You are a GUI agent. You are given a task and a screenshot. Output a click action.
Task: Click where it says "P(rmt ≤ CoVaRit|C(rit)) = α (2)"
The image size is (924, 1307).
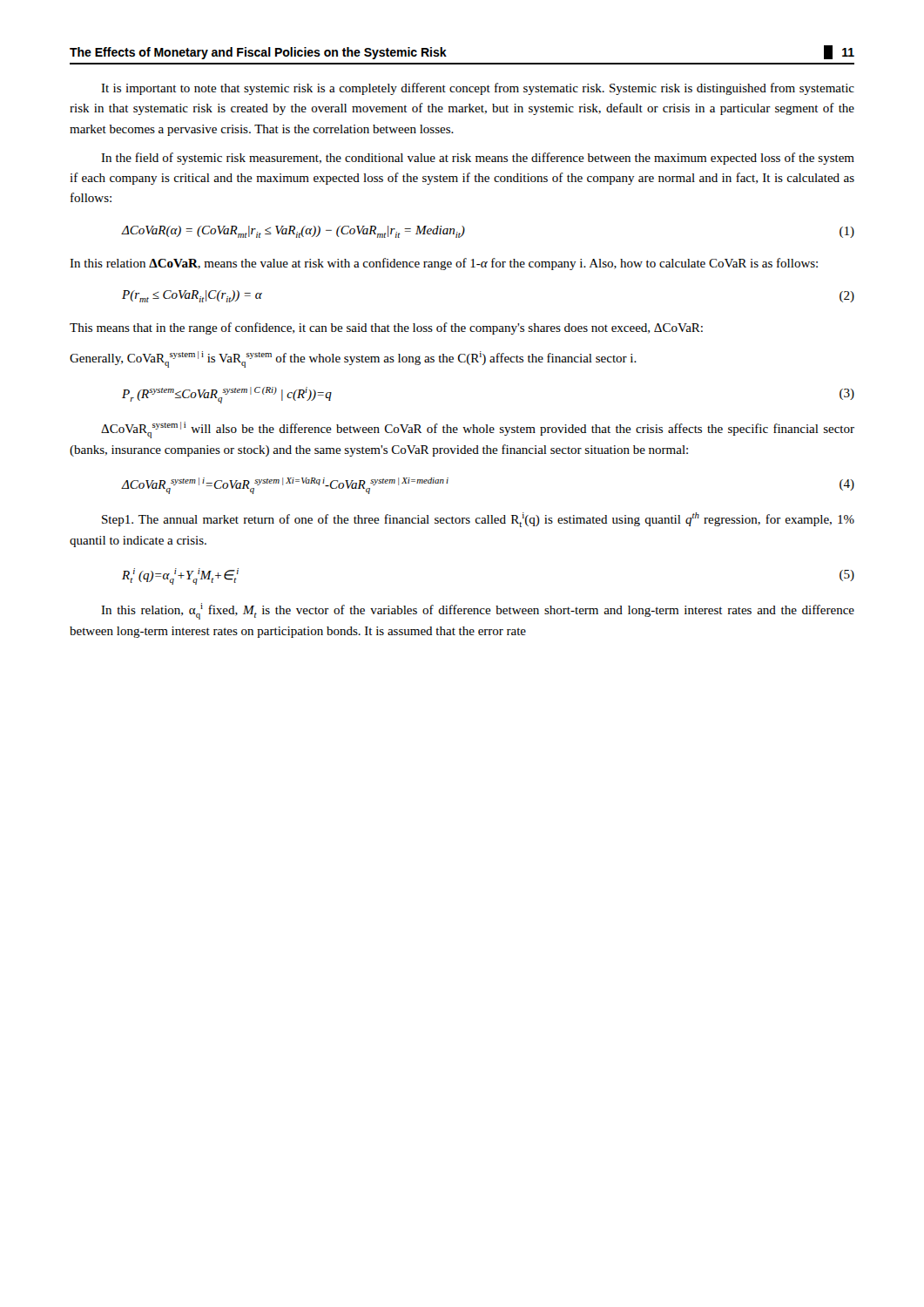point(189,296)
